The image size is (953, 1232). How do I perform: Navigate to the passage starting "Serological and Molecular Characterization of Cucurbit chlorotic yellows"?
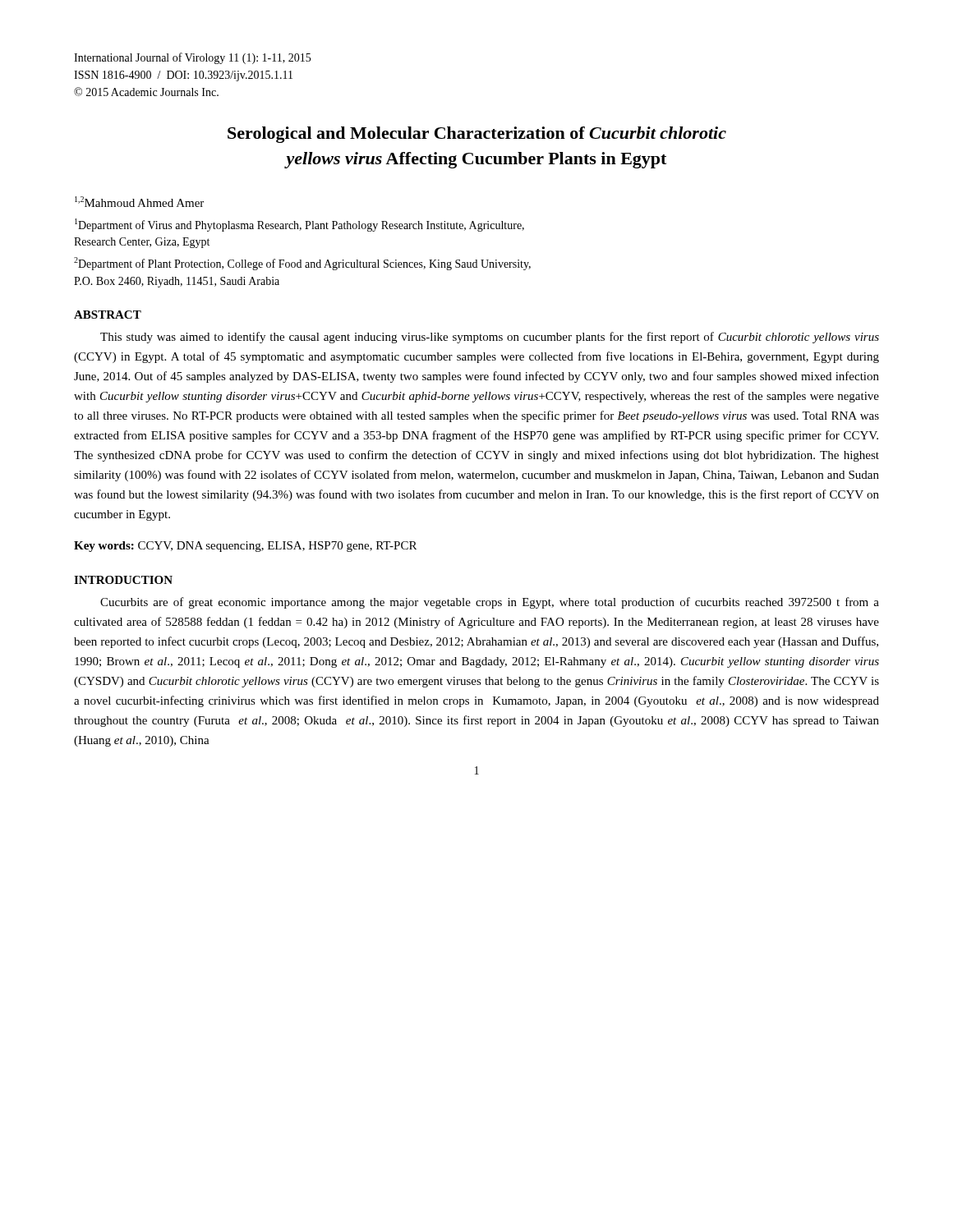476,145
